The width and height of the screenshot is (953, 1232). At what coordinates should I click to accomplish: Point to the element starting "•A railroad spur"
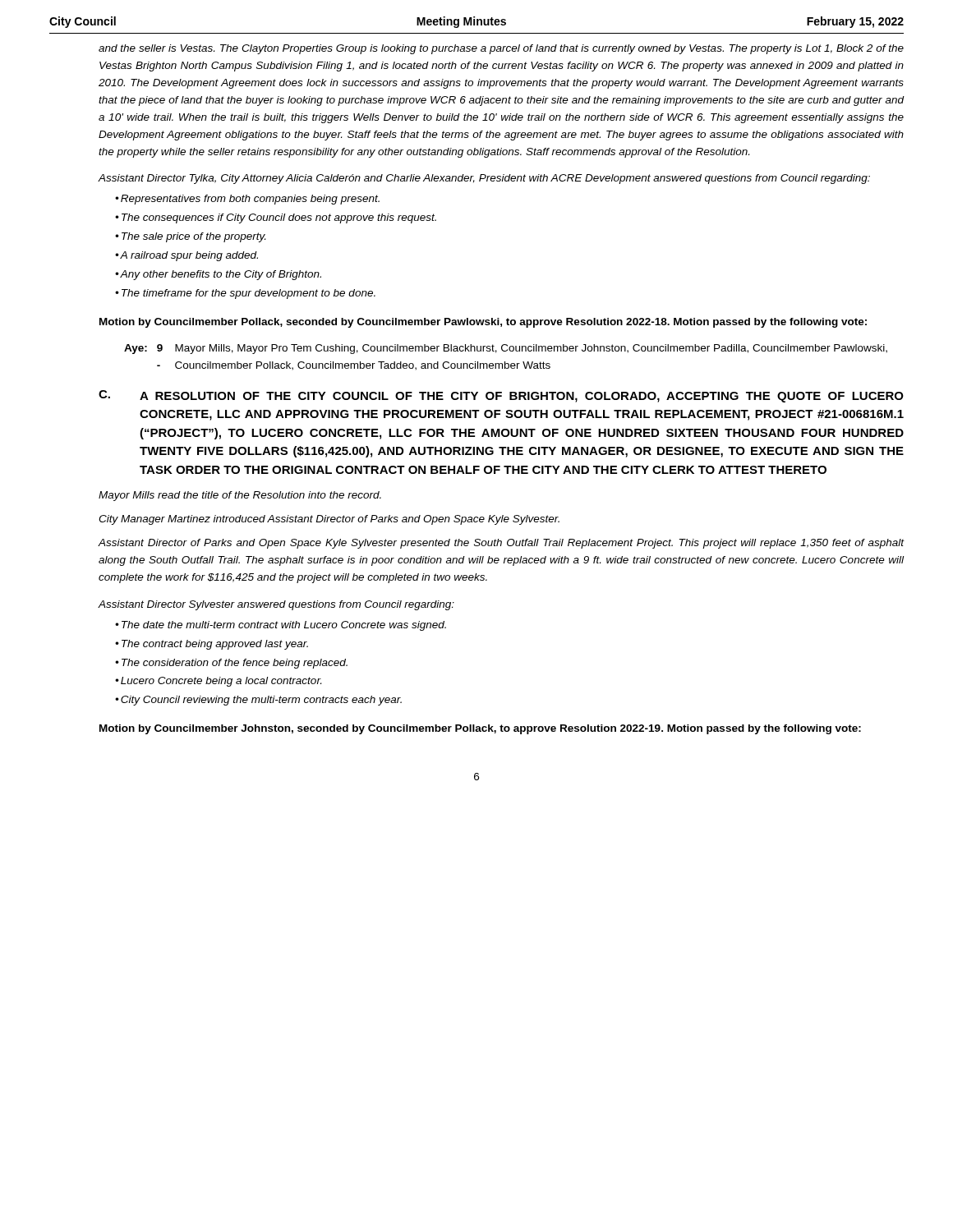pos(187,256)
